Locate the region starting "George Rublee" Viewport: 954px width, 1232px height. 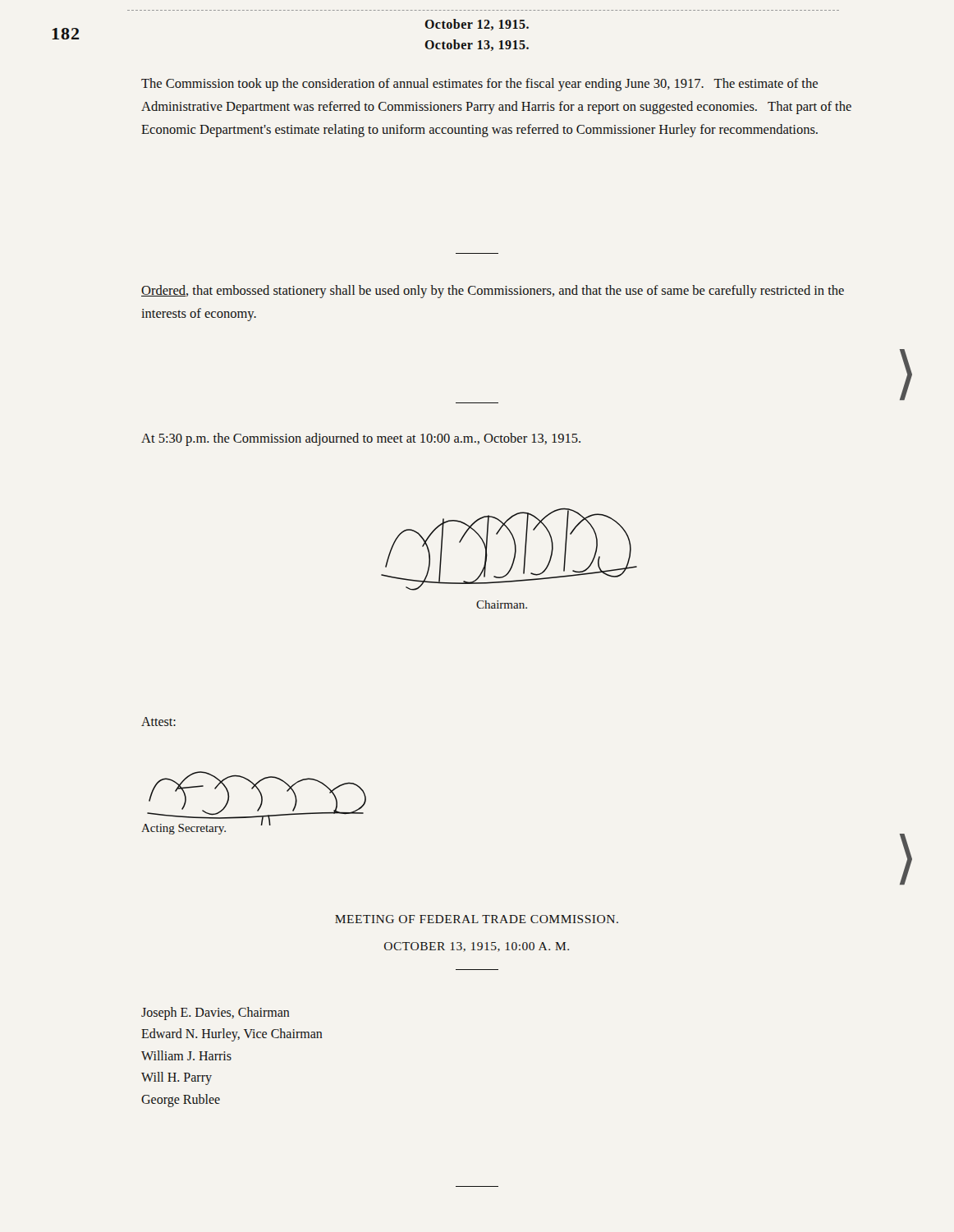(x=181, y=1099)
